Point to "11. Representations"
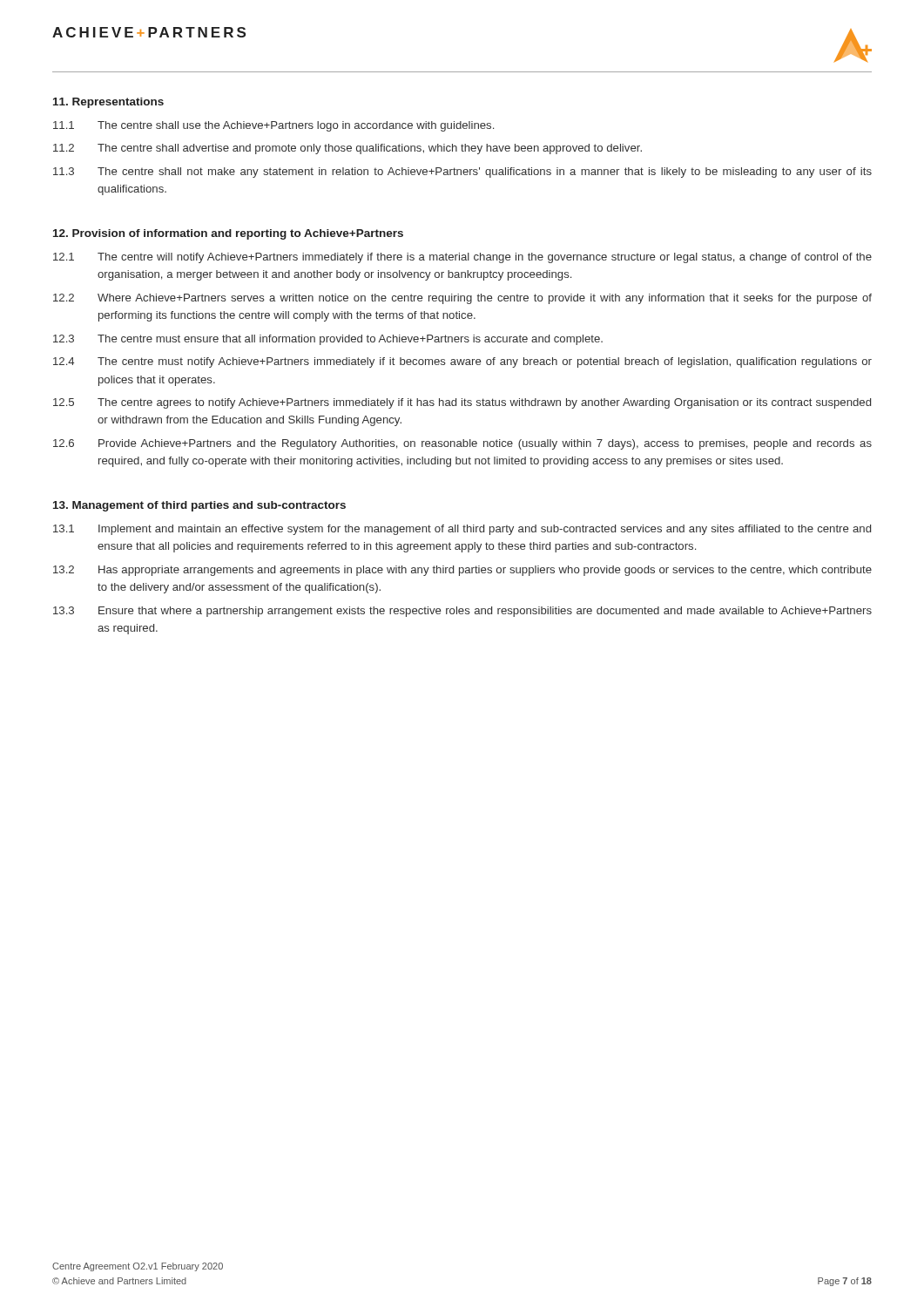Screen dimensions: 1307x924 (x=108, y=102)
